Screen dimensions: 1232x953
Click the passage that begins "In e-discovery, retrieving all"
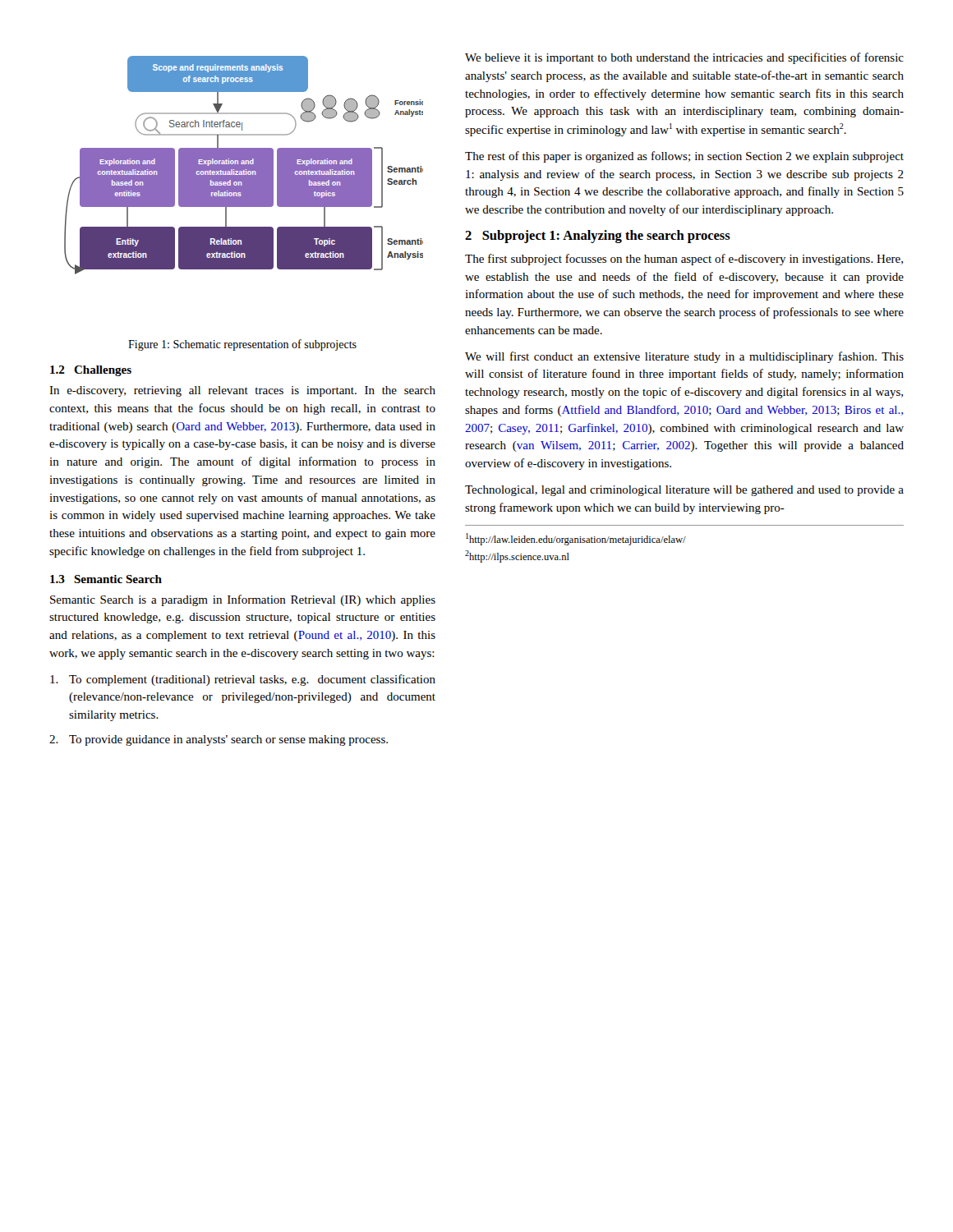coord(242,471)
